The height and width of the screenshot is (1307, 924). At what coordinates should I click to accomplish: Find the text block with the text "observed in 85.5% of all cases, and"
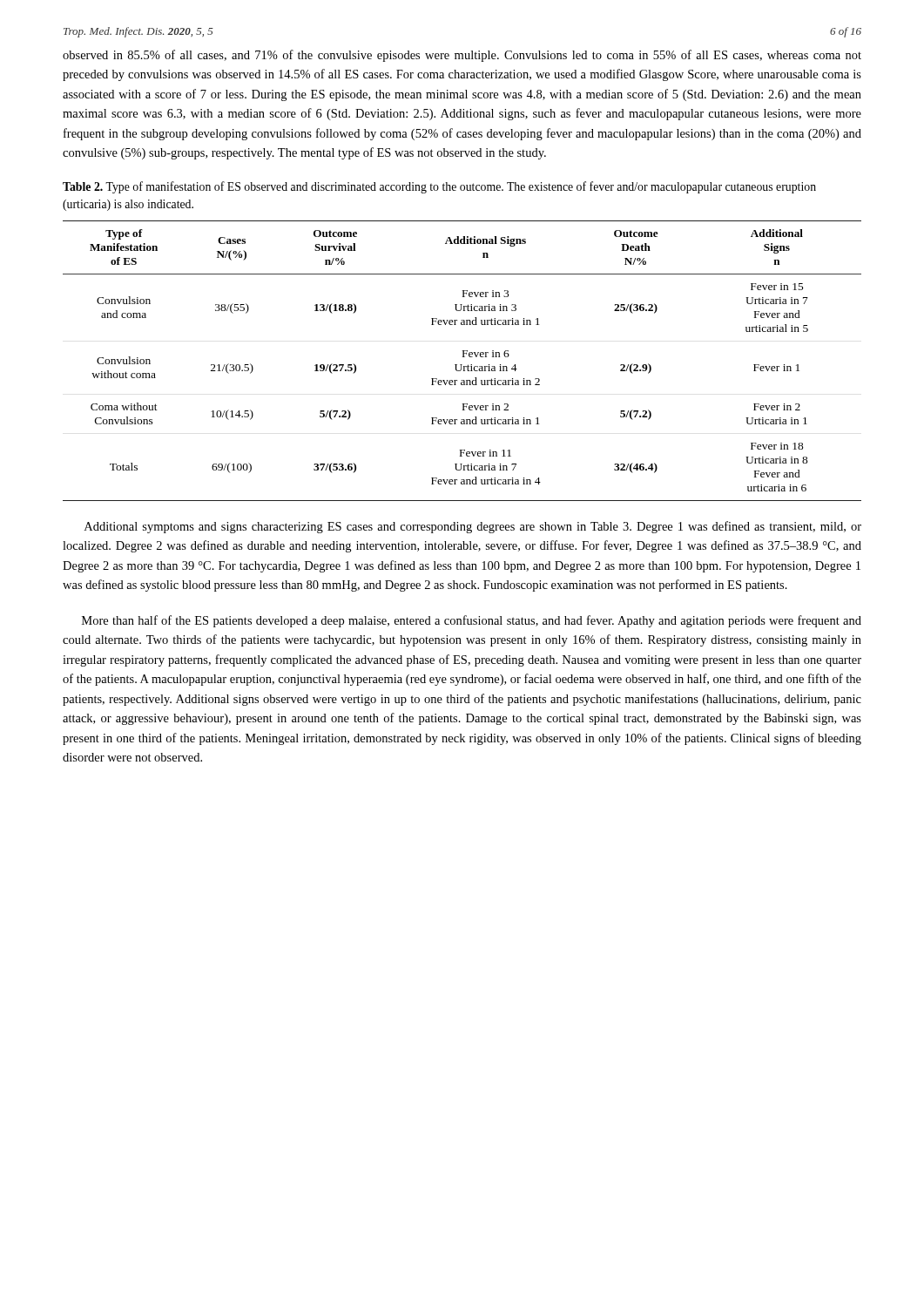pyautogui.click(x=462, y=104)
